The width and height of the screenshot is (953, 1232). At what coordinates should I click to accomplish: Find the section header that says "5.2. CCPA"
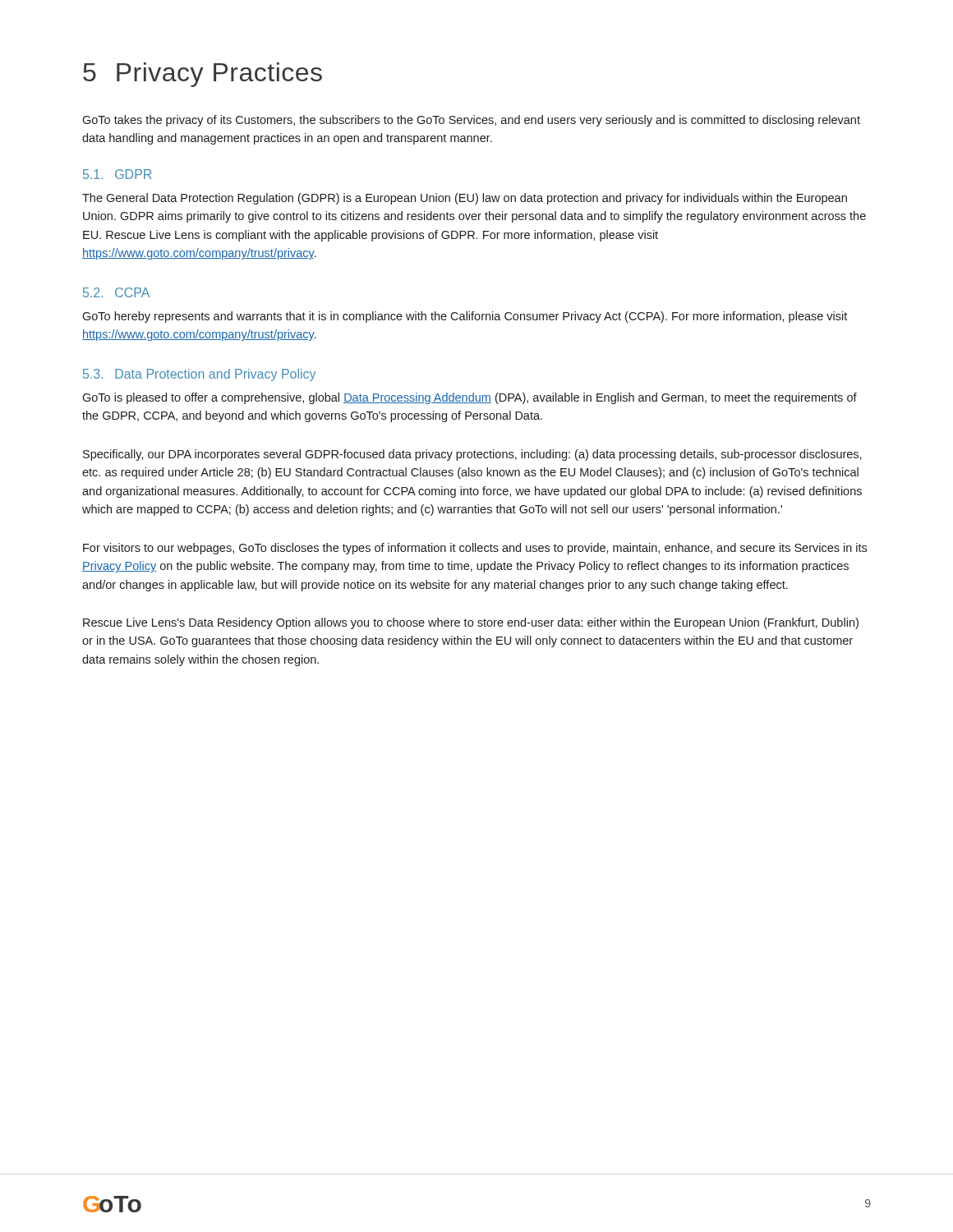[x=116, y=292]
